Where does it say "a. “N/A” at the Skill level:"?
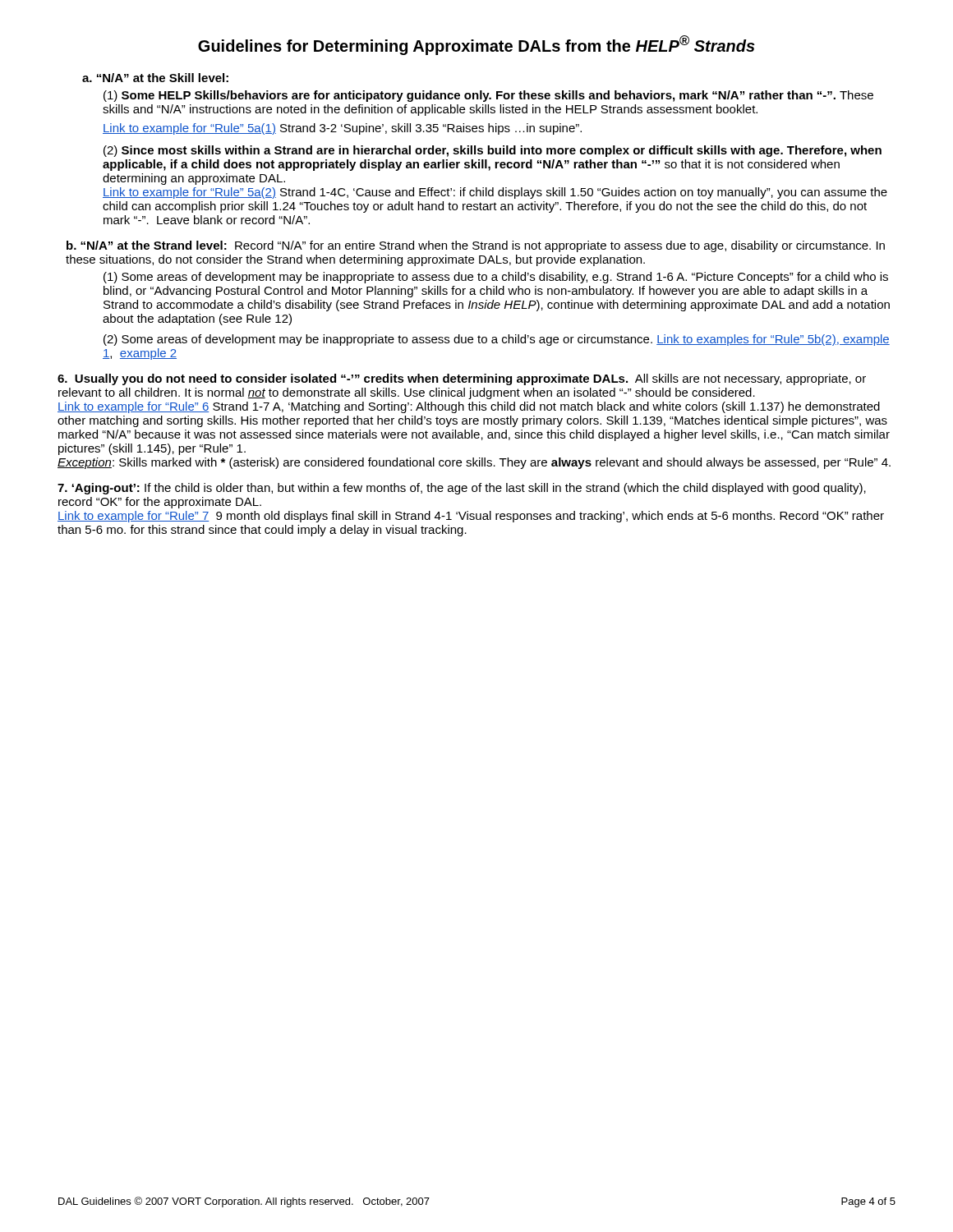Screen dimensions: 1232x953 [x=156, y=77]
